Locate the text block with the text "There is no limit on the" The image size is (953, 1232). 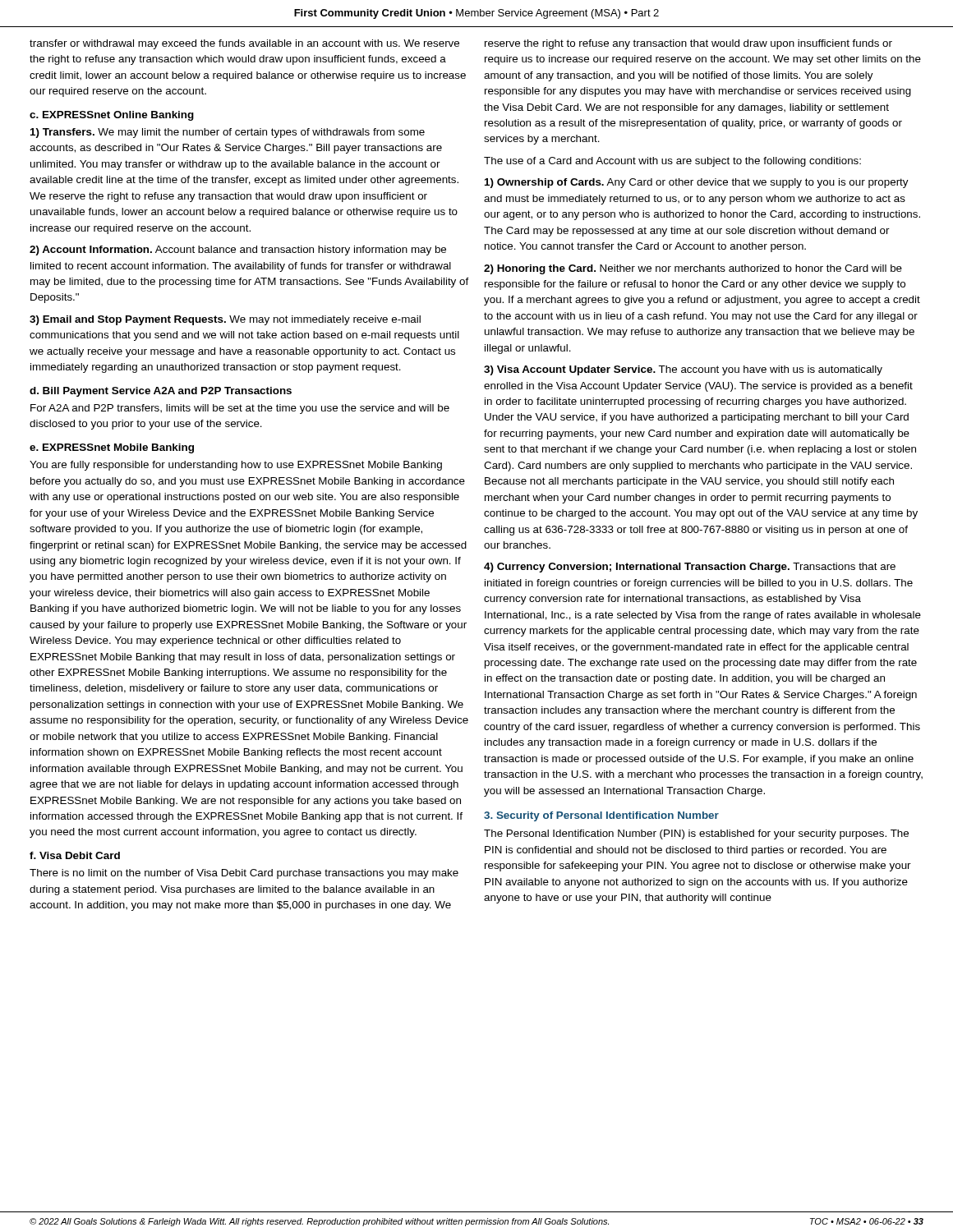(x=244, y=889)
